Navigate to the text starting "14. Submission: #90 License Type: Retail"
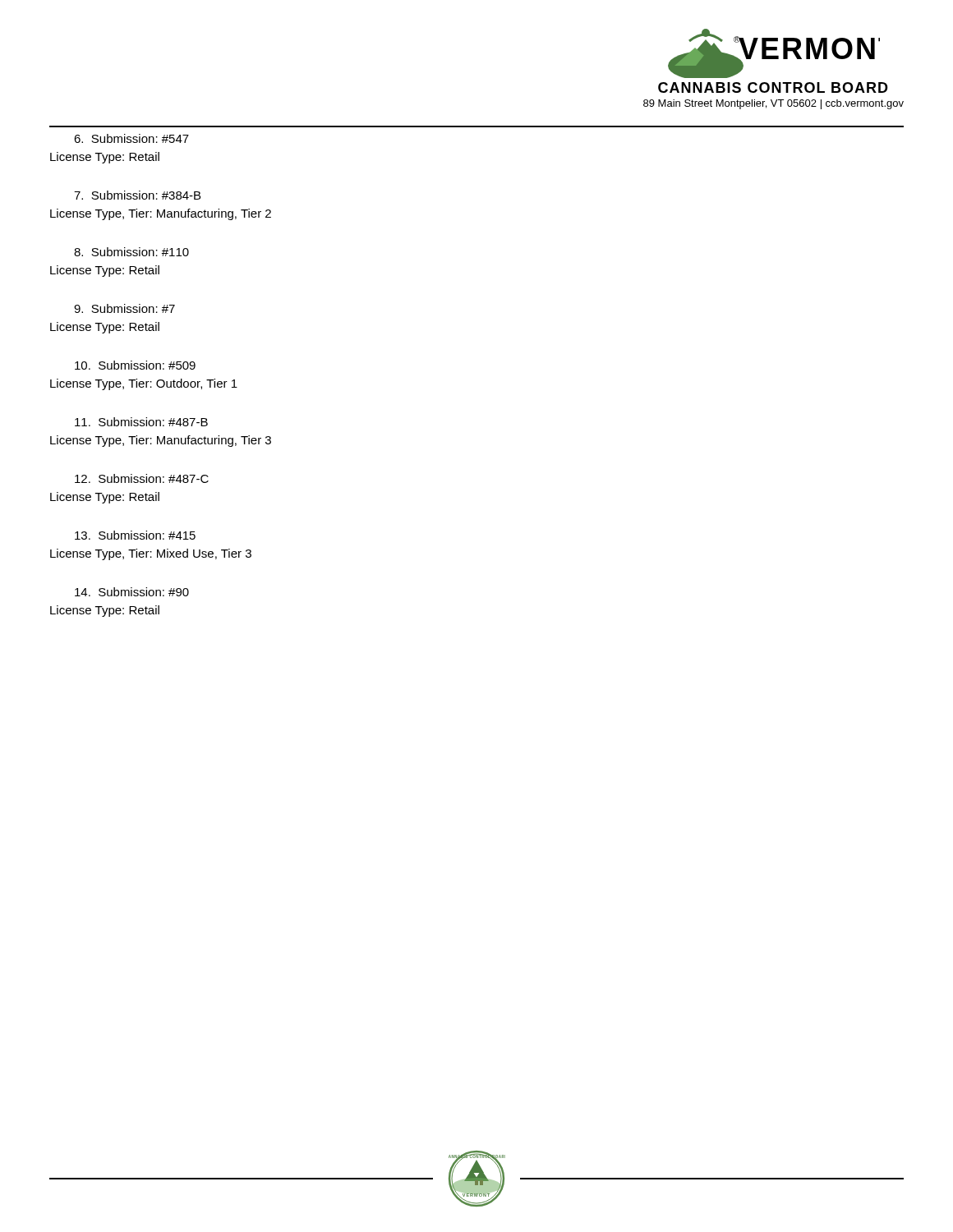 tap(132, 592)
